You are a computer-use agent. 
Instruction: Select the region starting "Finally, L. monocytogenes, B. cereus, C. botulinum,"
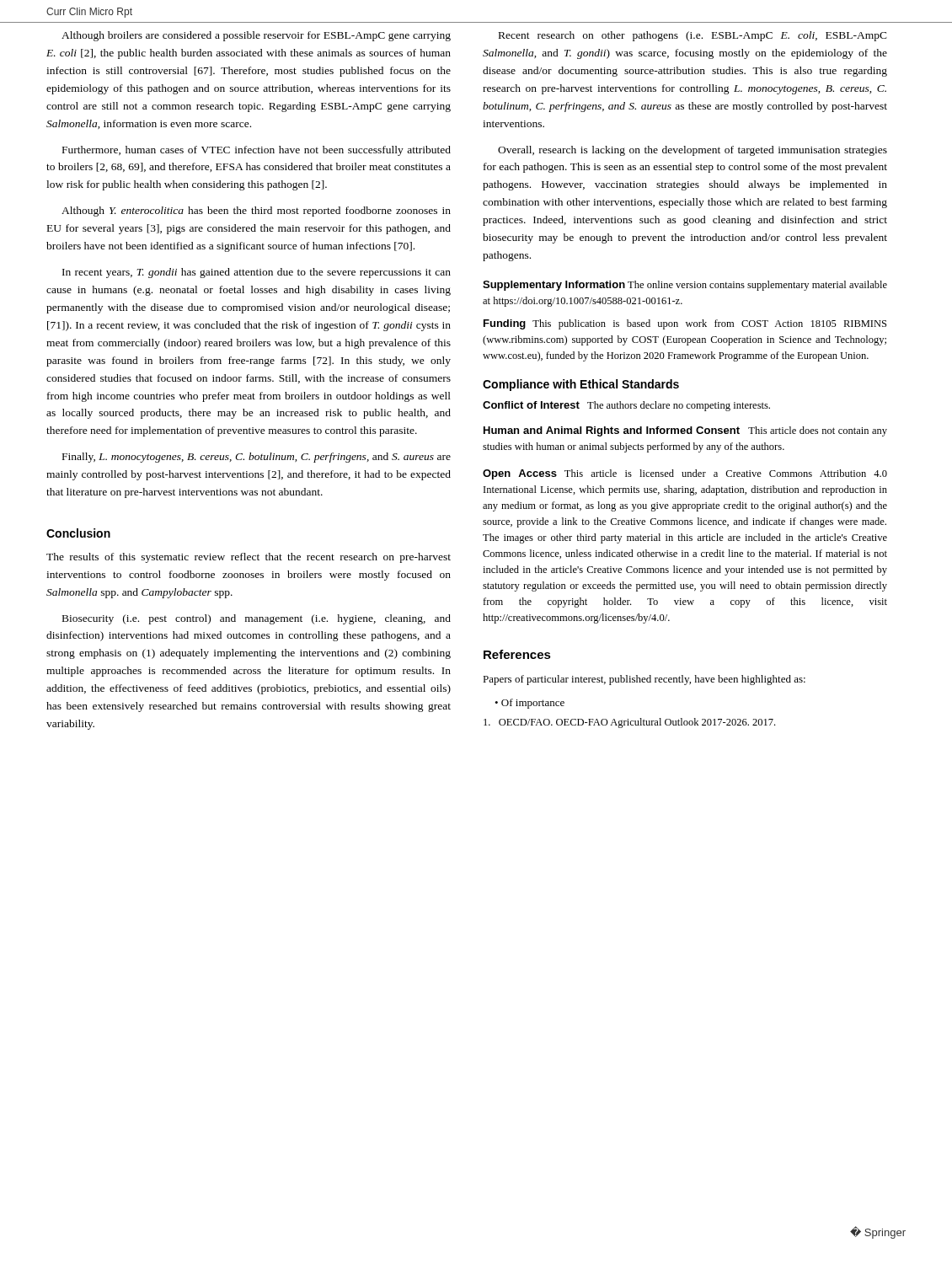pyautogui.click(x=249, y=475)
